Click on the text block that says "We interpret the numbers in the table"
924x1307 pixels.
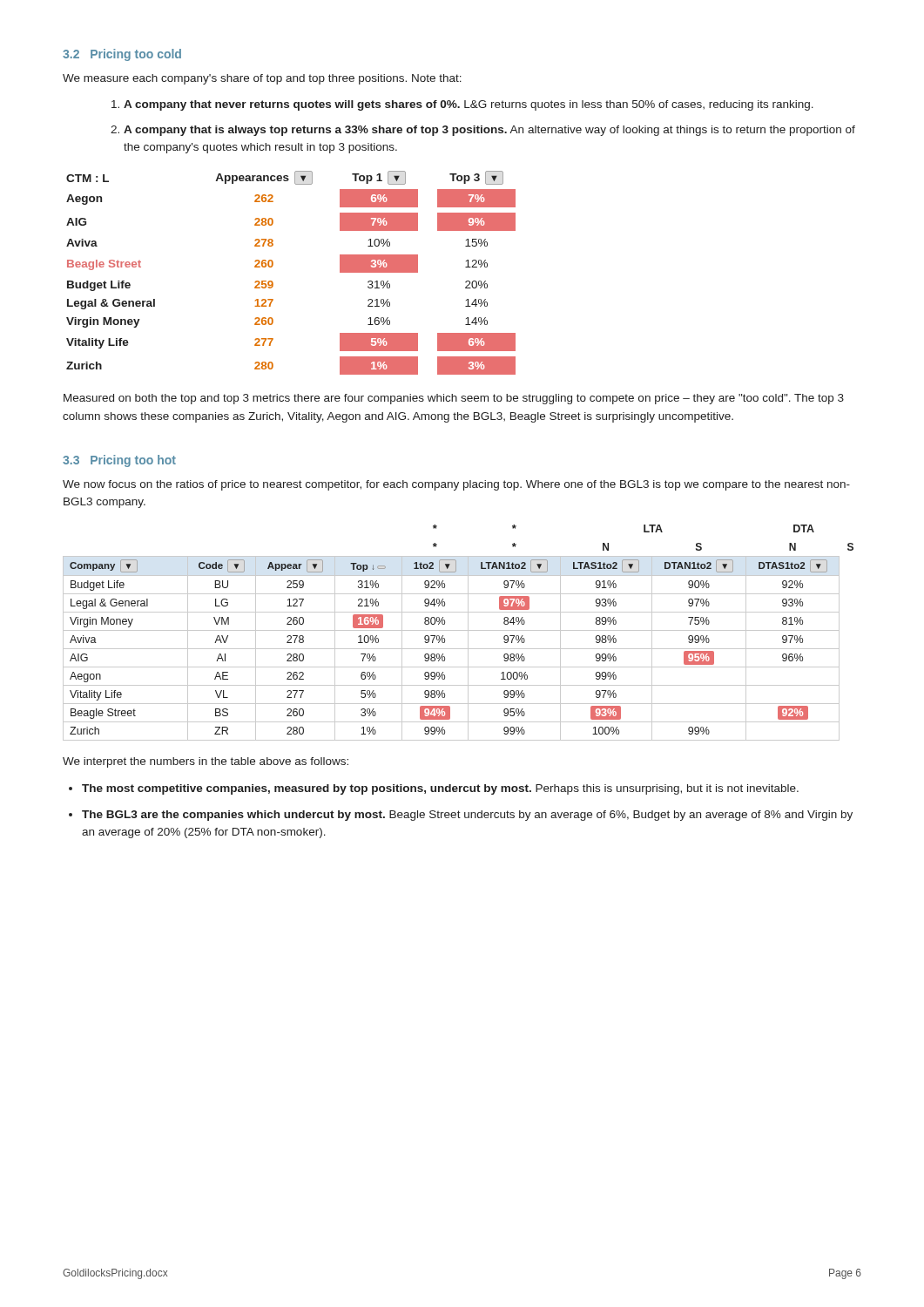(206, 761)
